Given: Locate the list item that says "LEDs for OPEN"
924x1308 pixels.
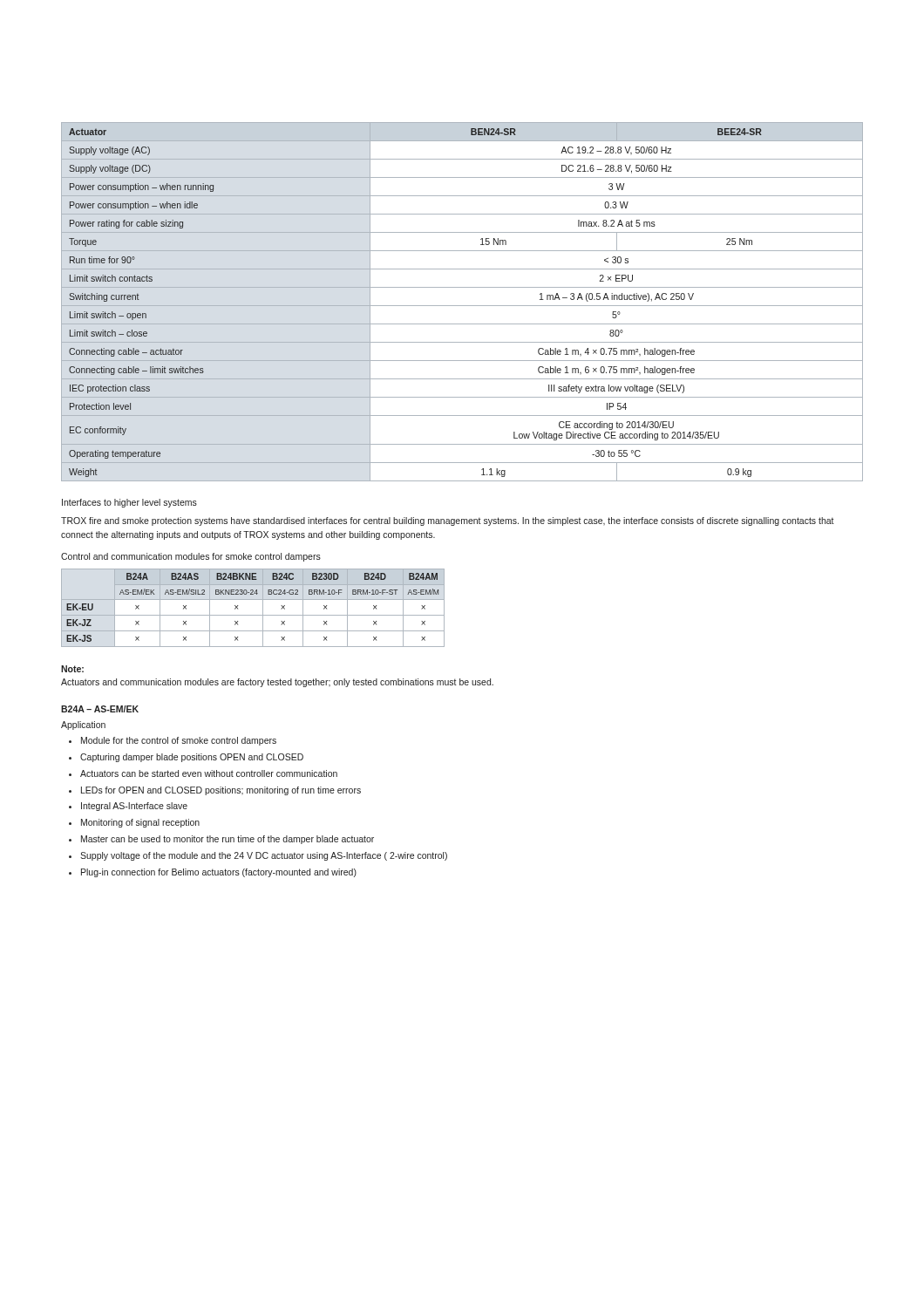Looking at the screenshot, I should (x=221, y=790).
